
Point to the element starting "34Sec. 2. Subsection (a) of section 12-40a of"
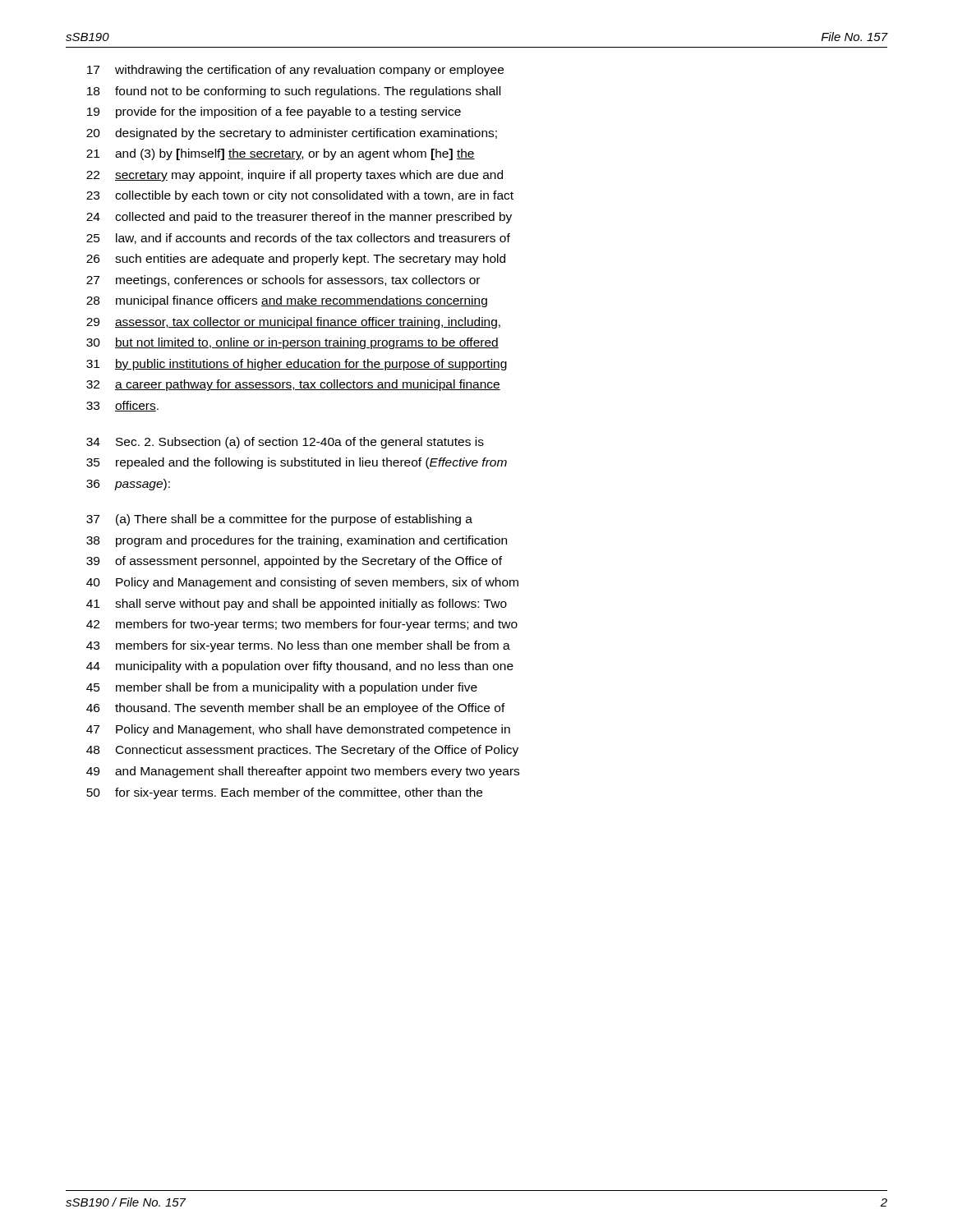(x=476, y=462)
